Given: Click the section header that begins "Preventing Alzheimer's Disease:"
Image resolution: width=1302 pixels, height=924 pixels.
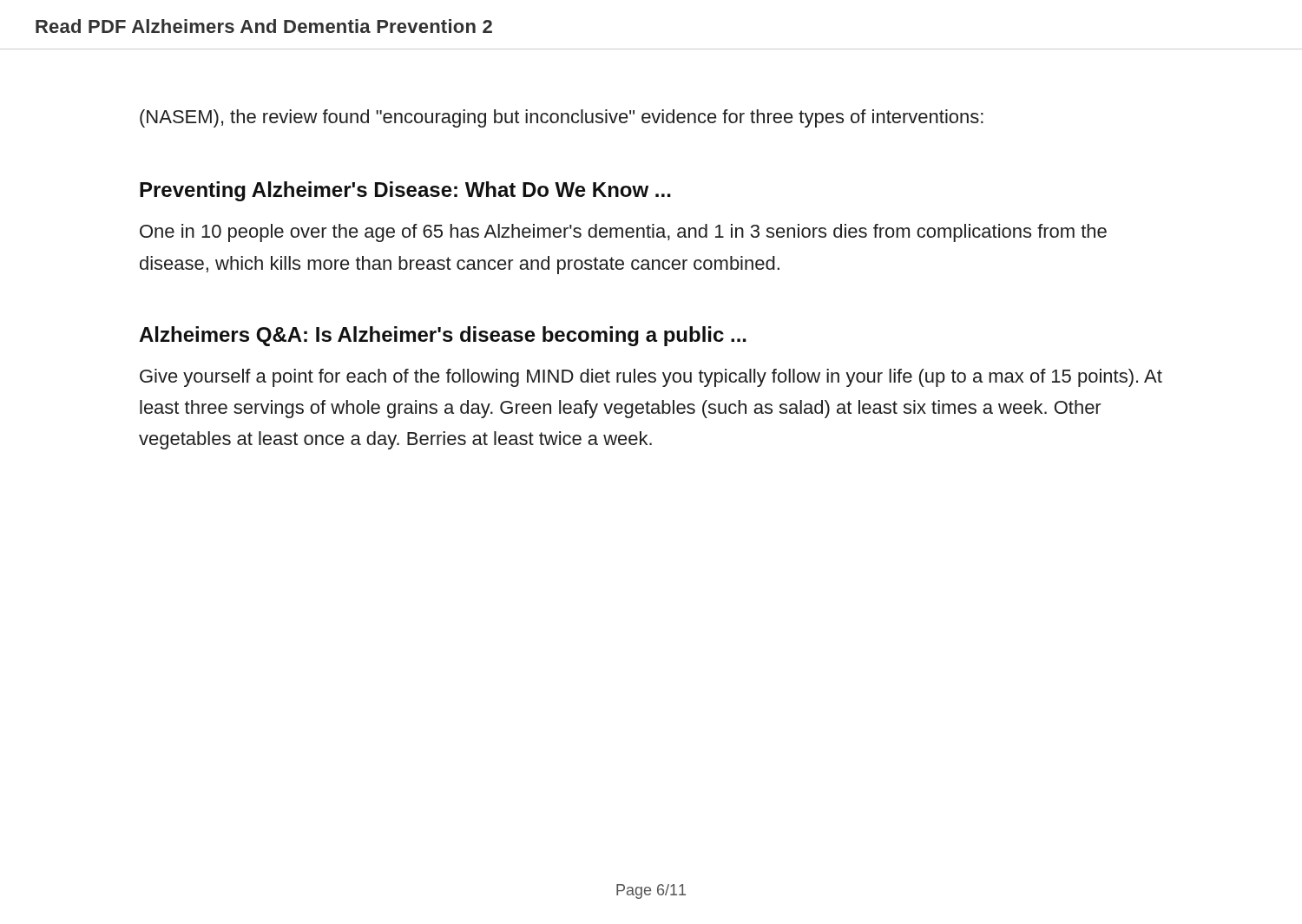Looking at the screenshot, I should tap(405, 190).
